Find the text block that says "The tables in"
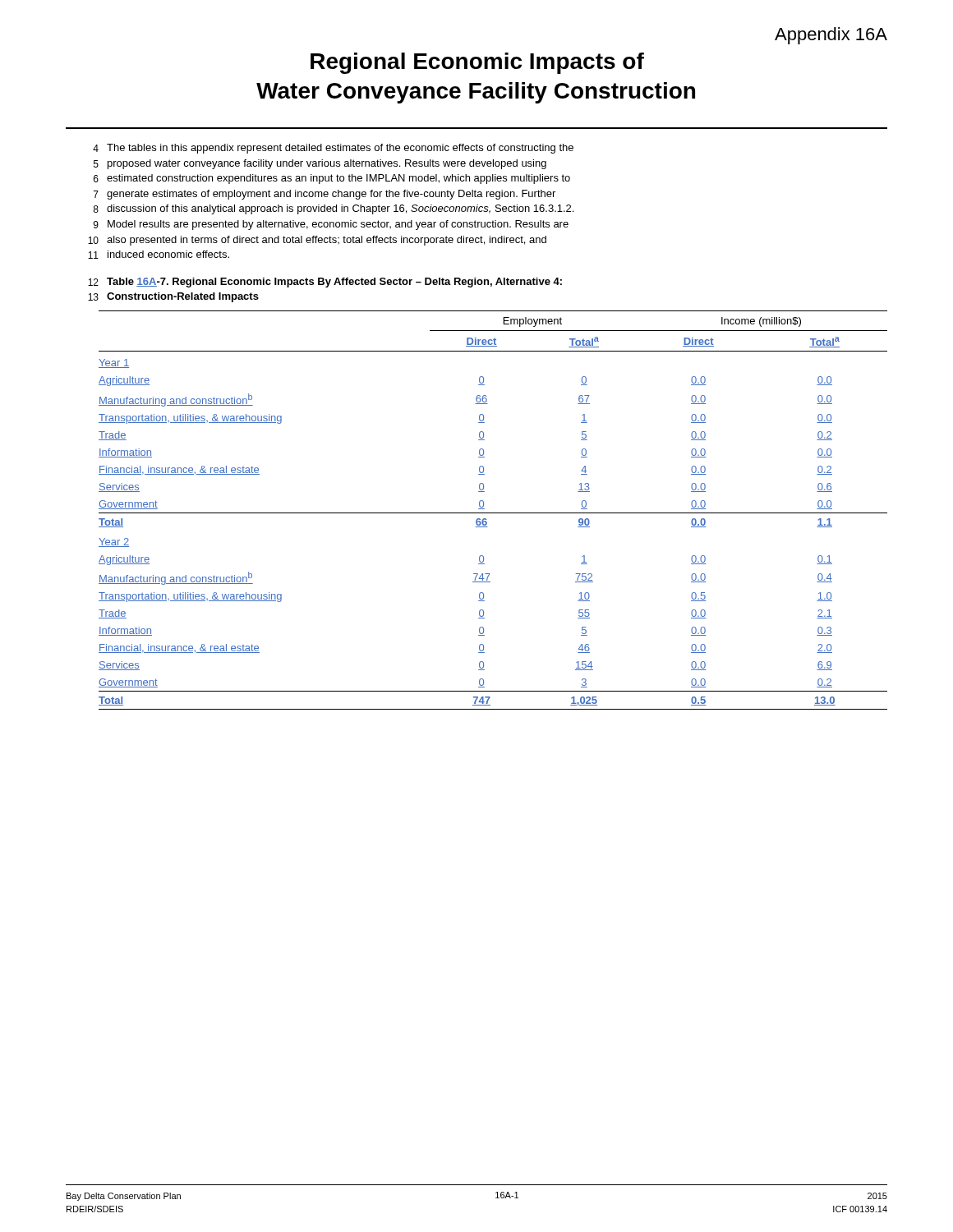The width and height of the screenshot is (953, 1232). (x=340, y=147)
